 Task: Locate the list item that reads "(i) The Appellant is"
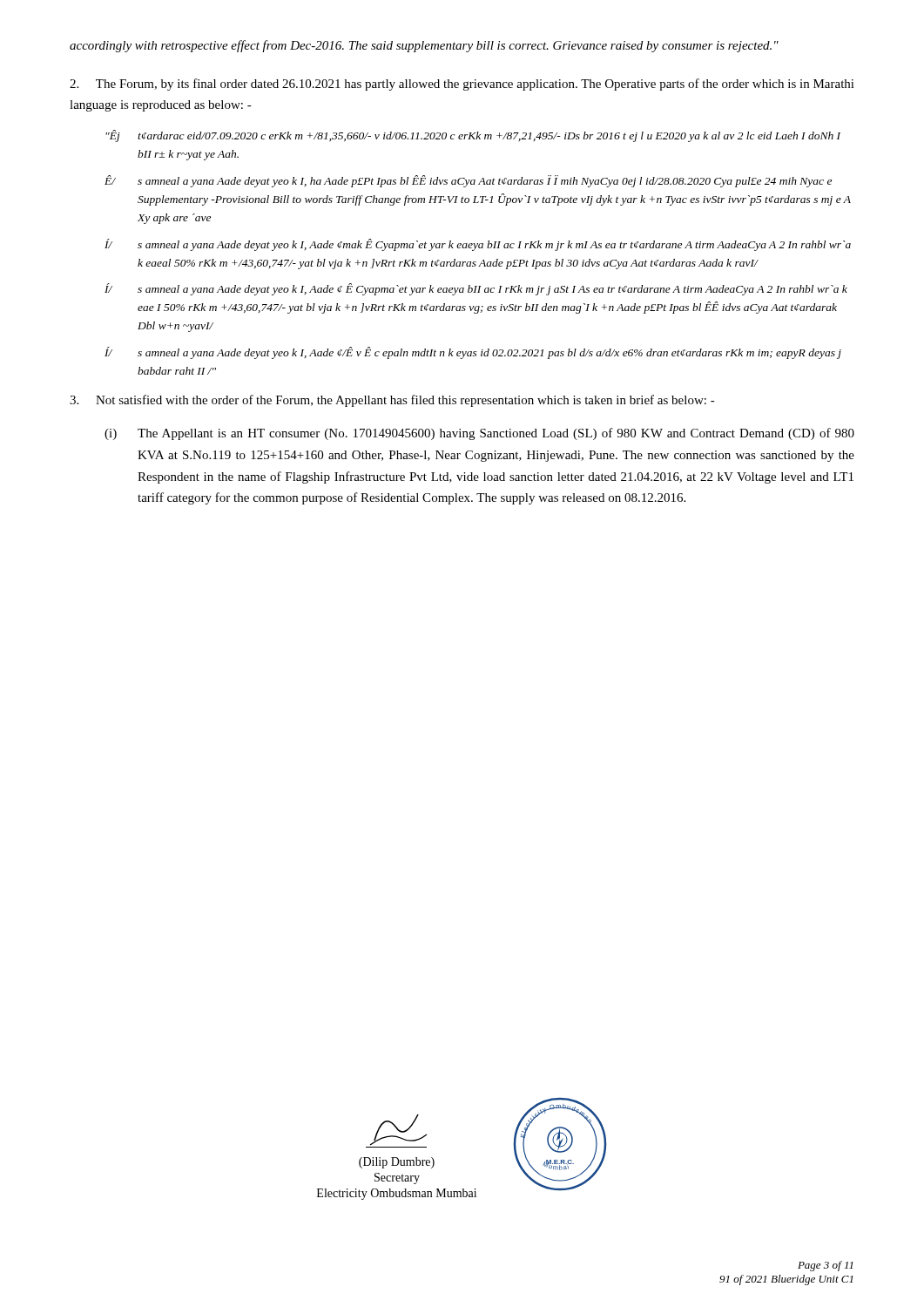pos(479,466)
